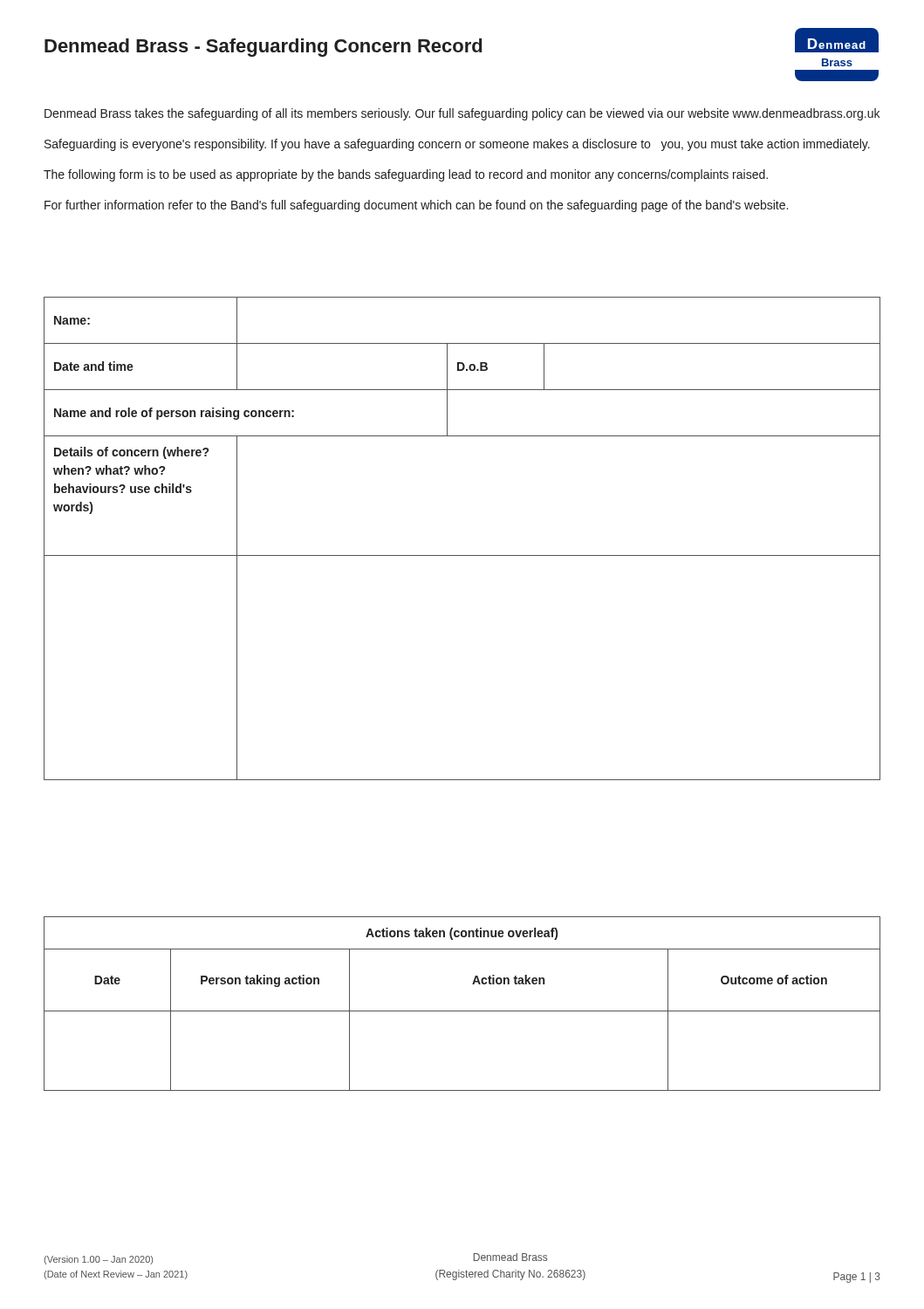Click the passage that begins "The following form is to"
Image resolution: width=924 pixels, height=1309 pixels.
[x=406, y=175]
